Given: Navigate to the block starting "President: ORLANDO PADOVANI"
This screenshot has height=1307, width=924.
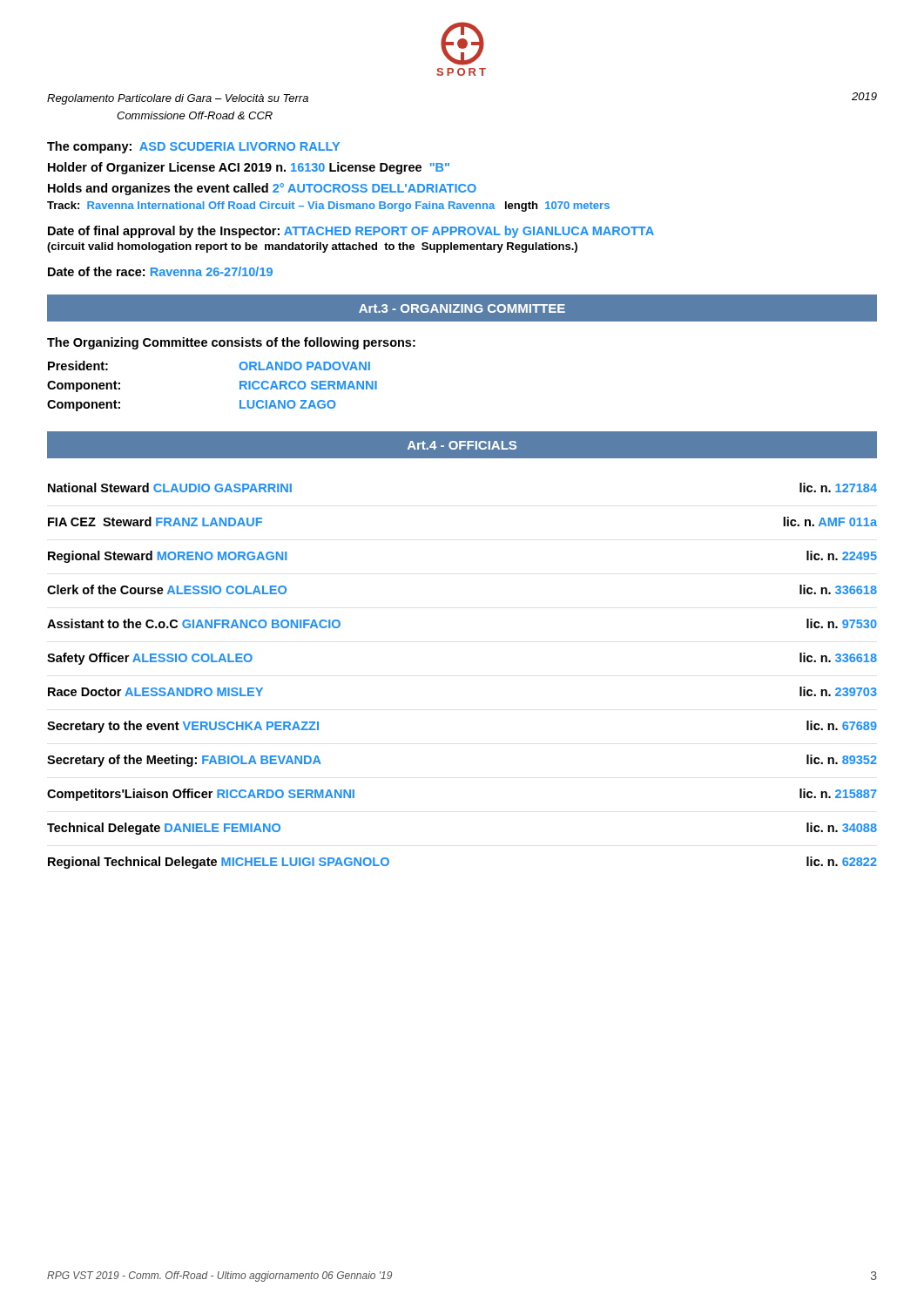Looking at the screenshot, I should coord(76,366).
